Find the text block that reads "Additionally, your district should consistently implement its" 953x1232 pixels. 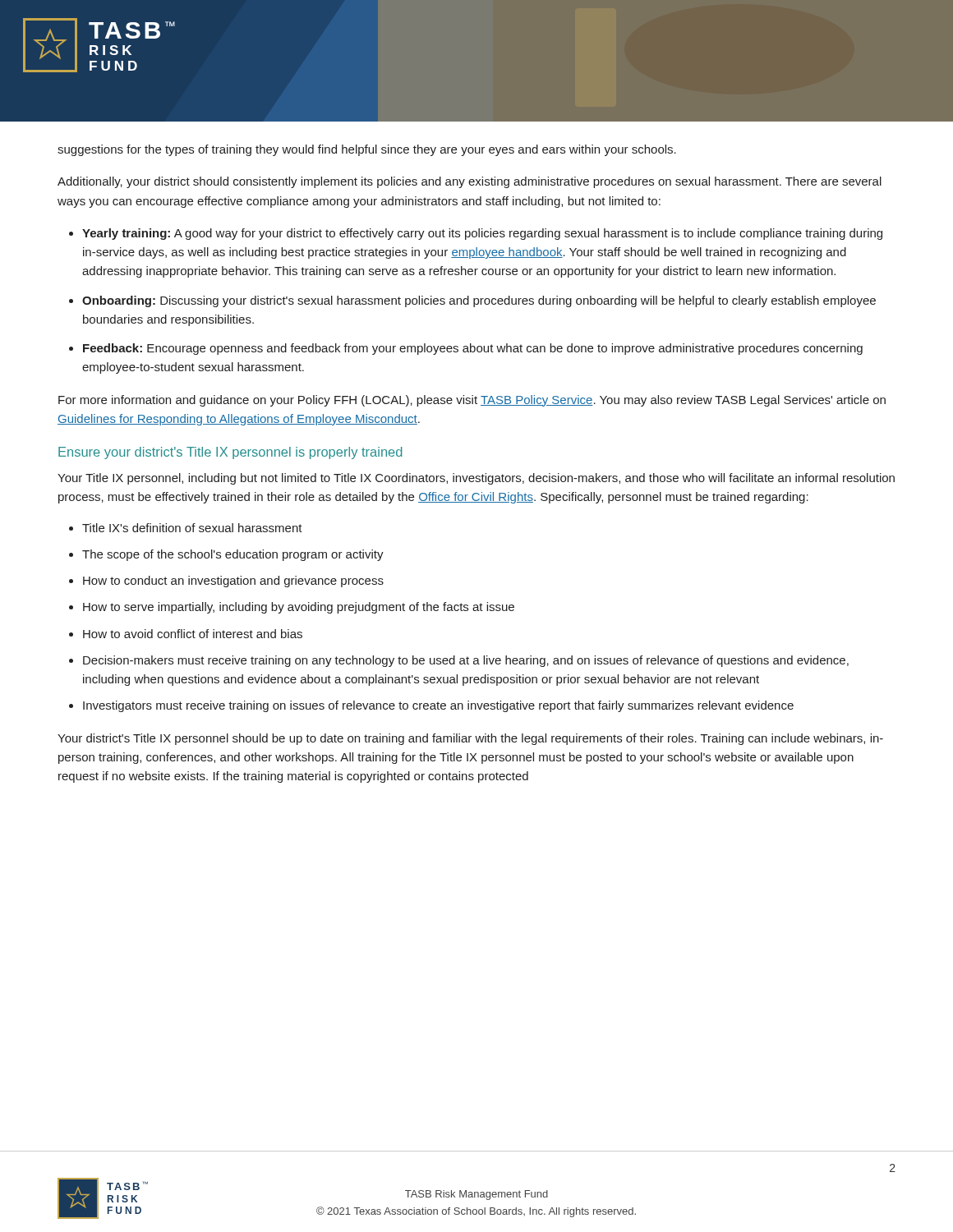click(x=470, y=191)
